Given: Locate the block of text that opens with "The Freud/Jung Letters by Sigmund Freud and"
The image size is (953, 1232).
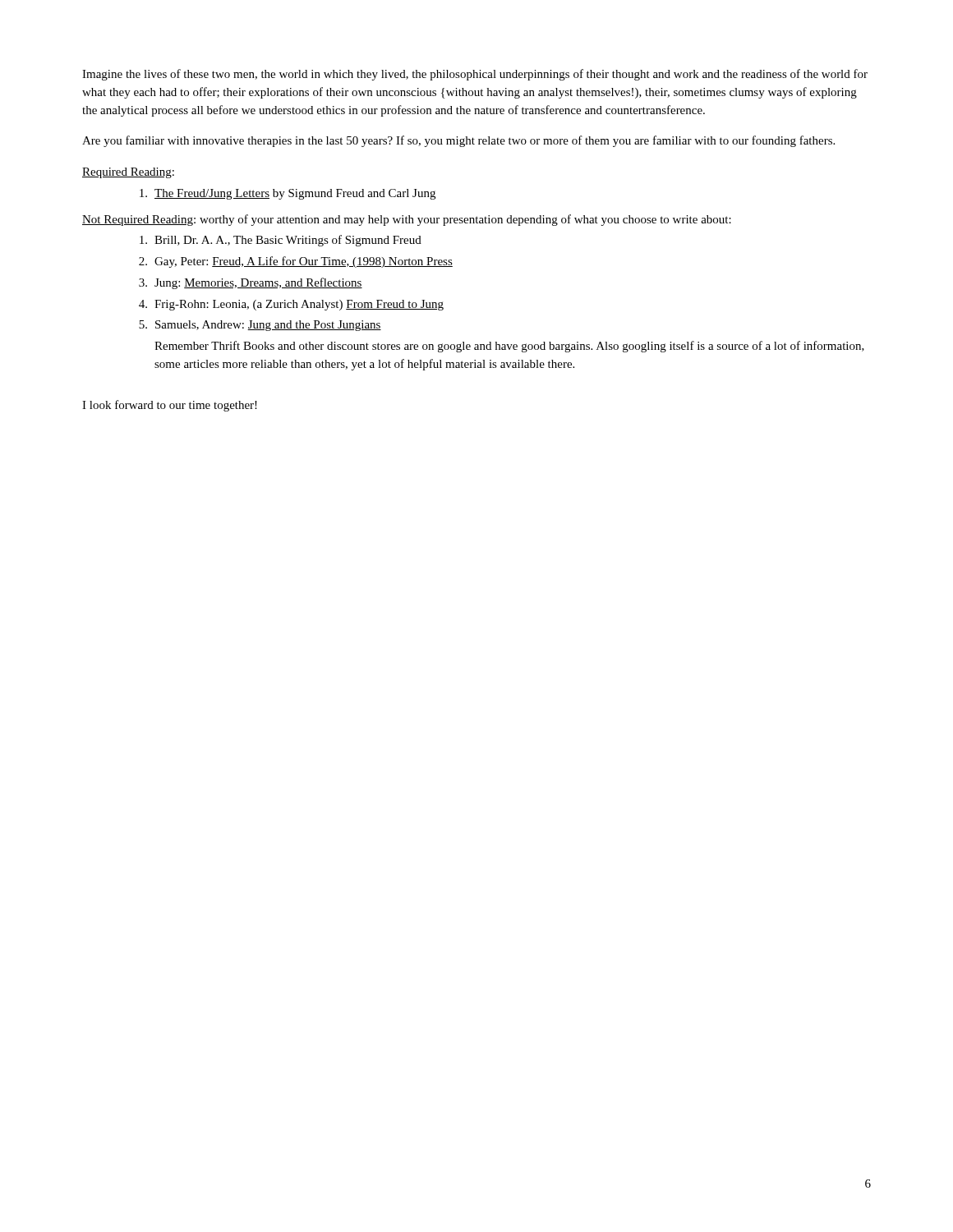Looking at the screenshot, I should (x=288, y=194).
